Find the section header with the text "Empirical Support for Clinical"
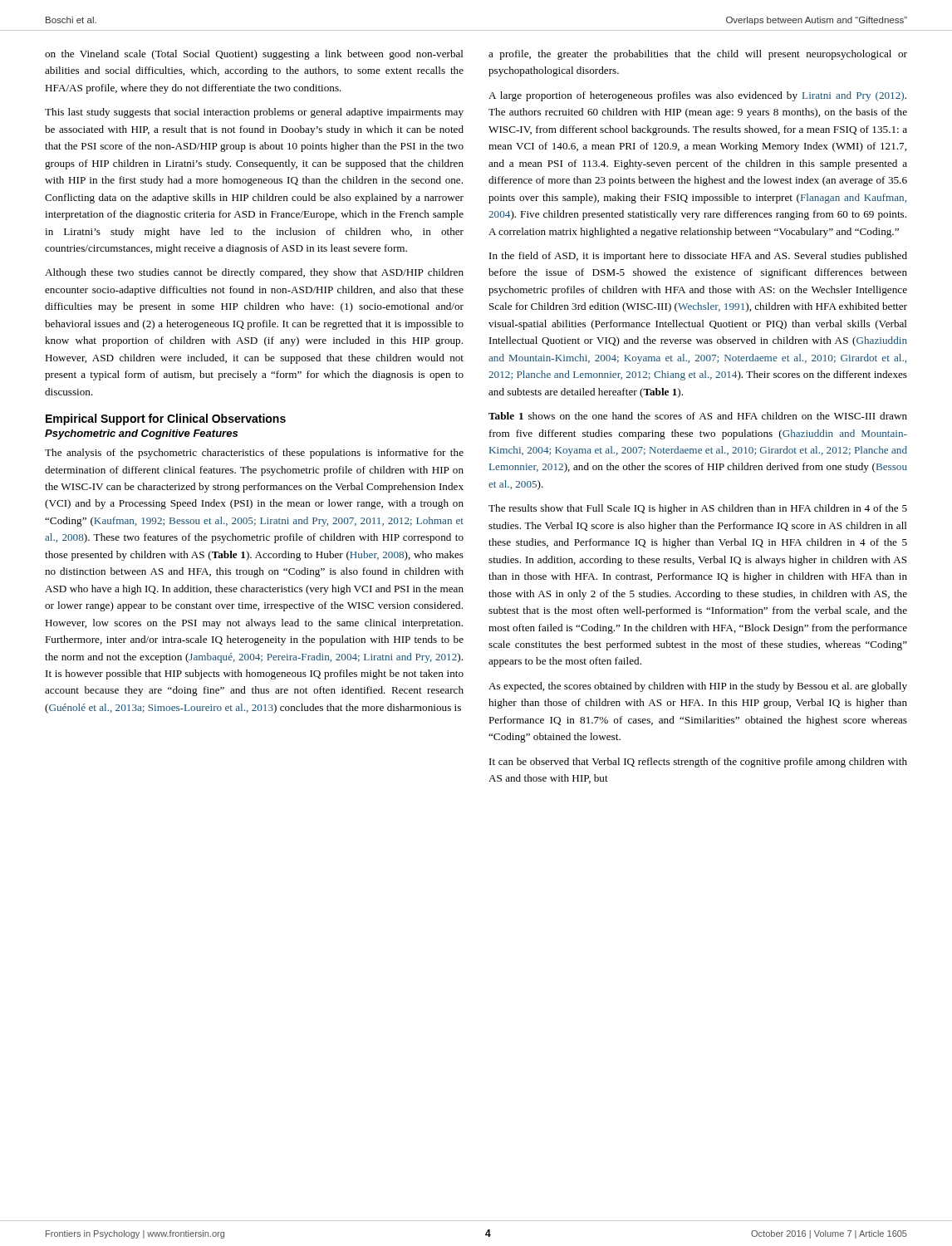This screenshot has width=952, height=1246. (x=254, y=426)
